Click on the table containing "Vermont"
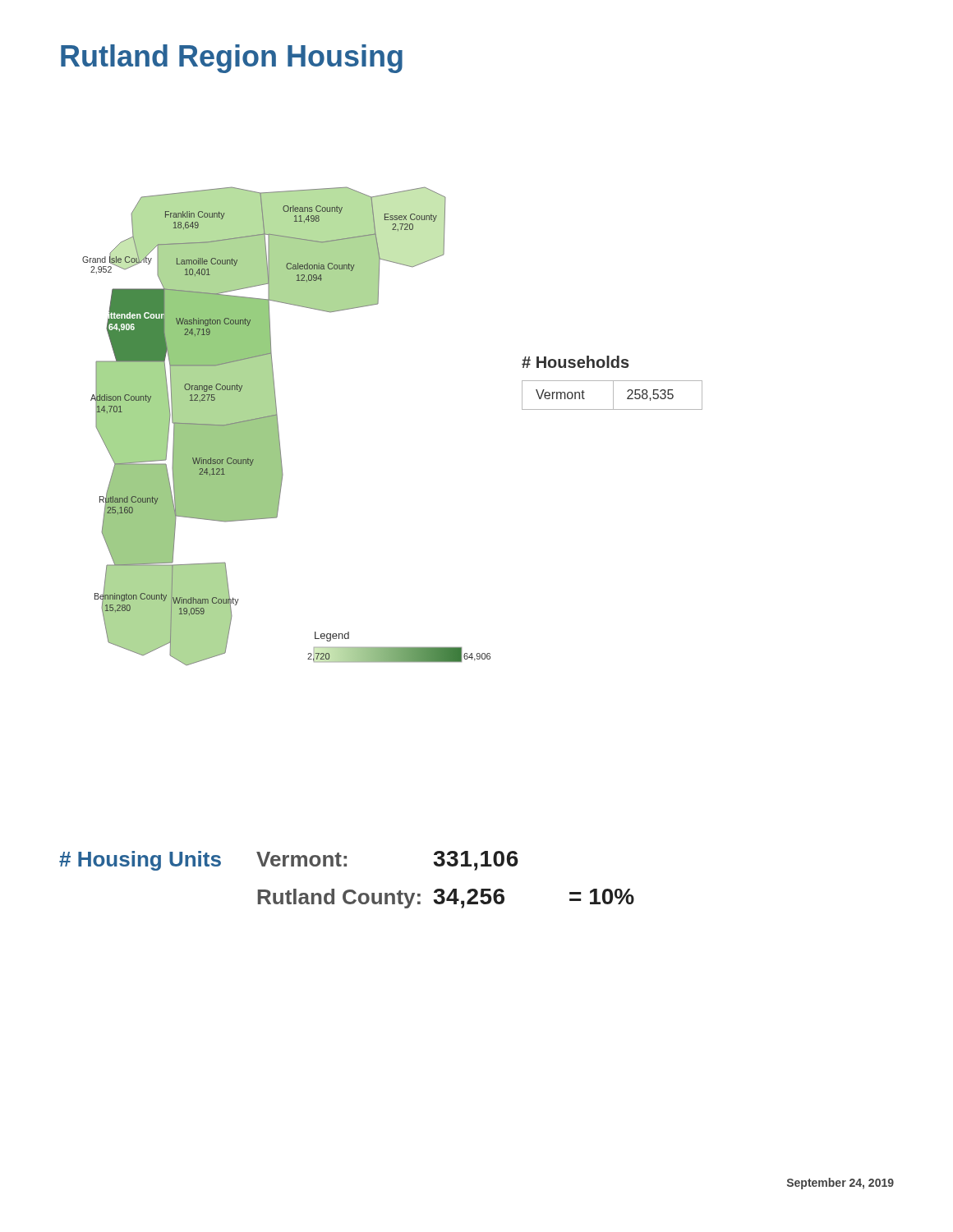953x1232 pixels. pos(629,382)
